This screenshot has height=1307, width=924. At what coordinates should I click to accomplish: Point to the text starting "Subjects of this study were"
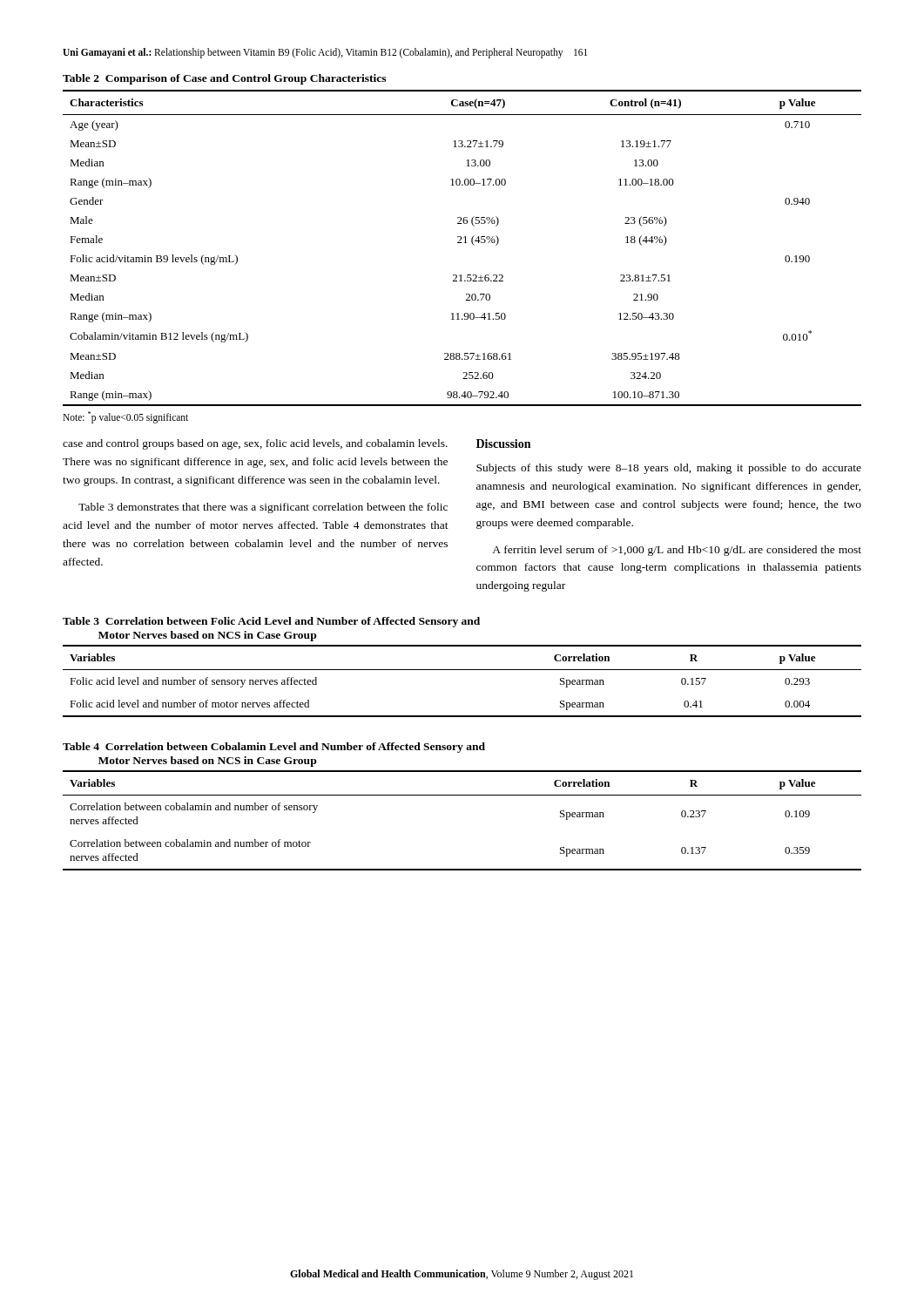[x=669, y=495]
